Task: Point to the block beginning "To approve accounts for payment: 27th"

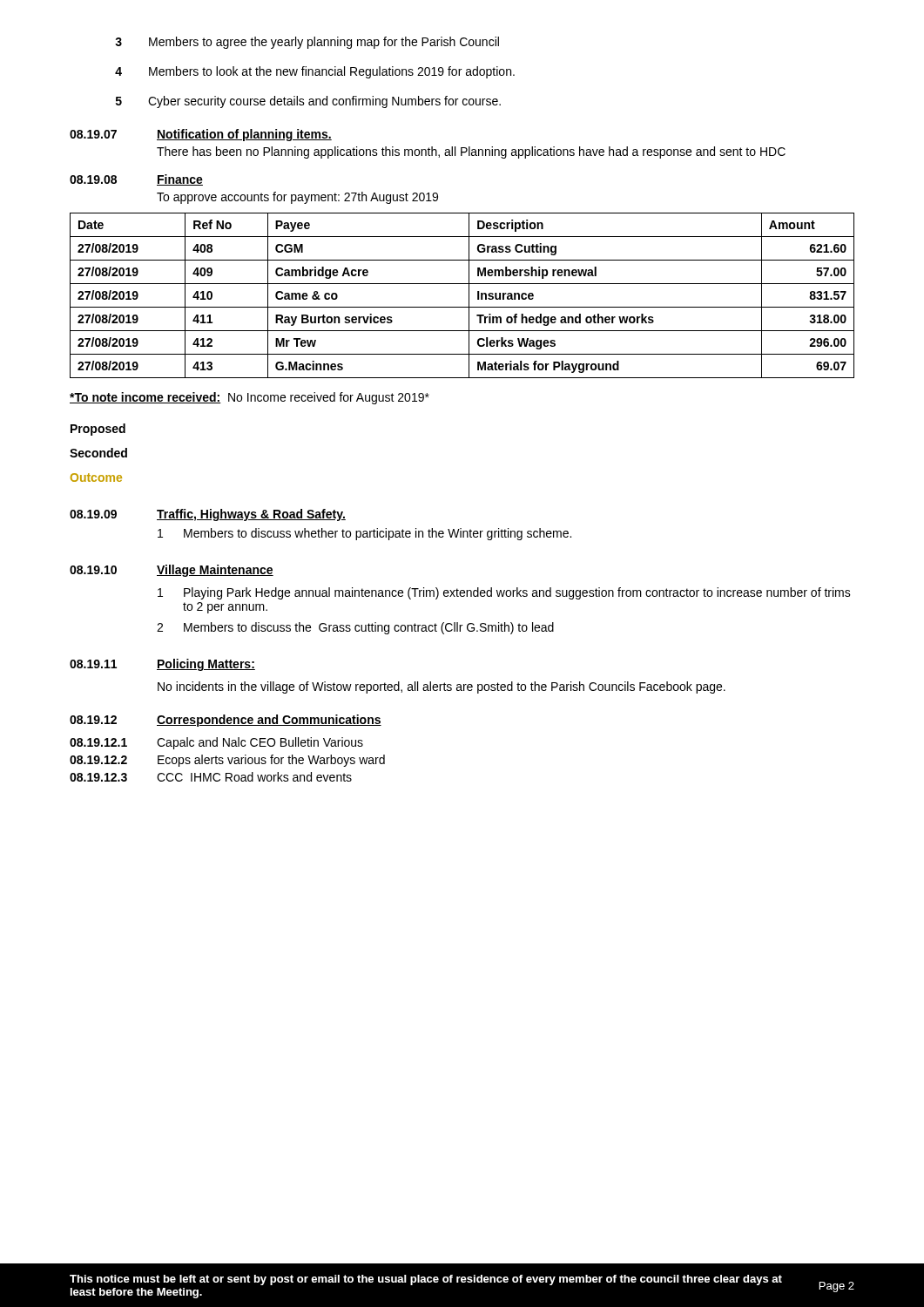Action: (298, 197)
